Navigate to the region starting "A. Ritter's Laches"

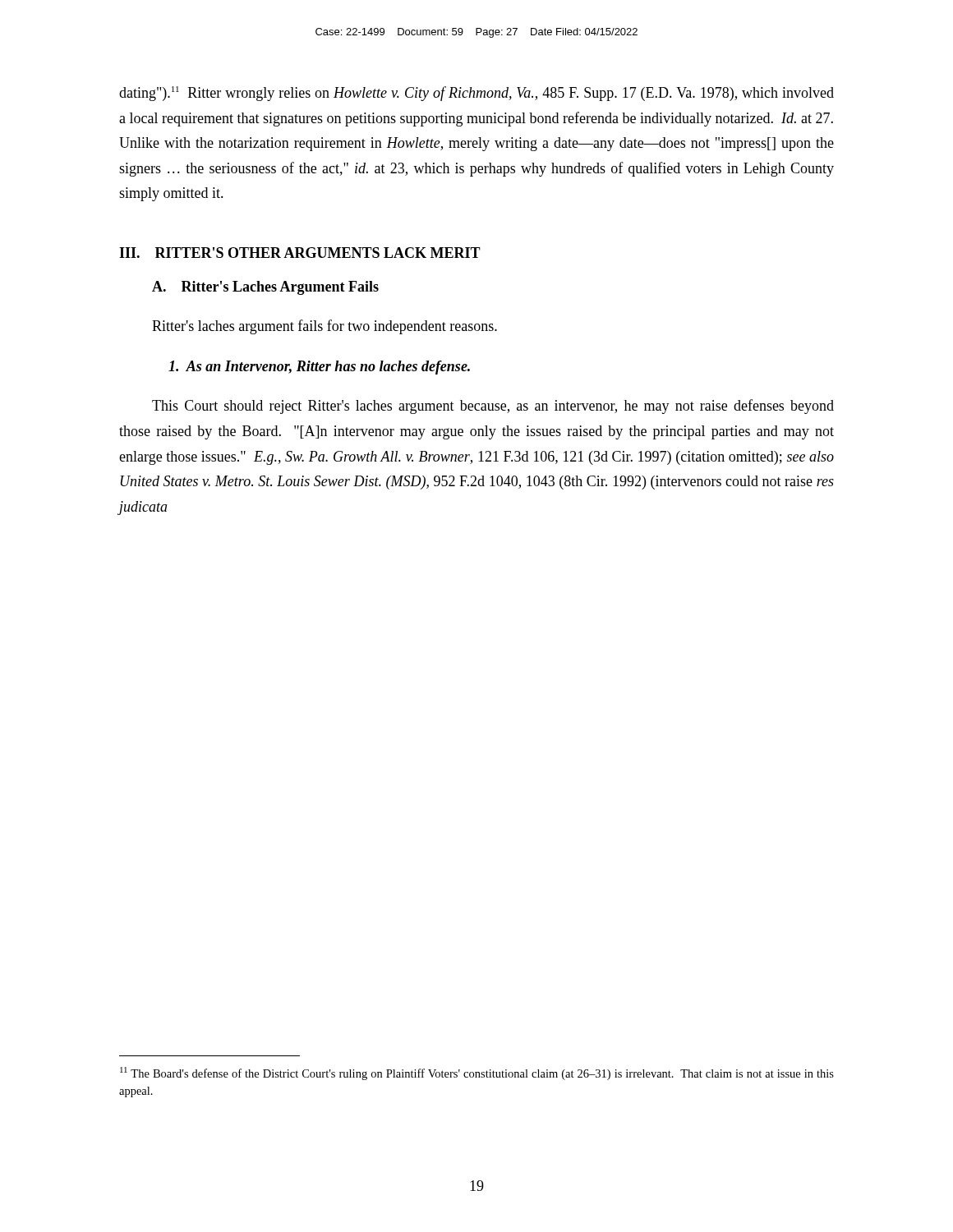[265, 286]
